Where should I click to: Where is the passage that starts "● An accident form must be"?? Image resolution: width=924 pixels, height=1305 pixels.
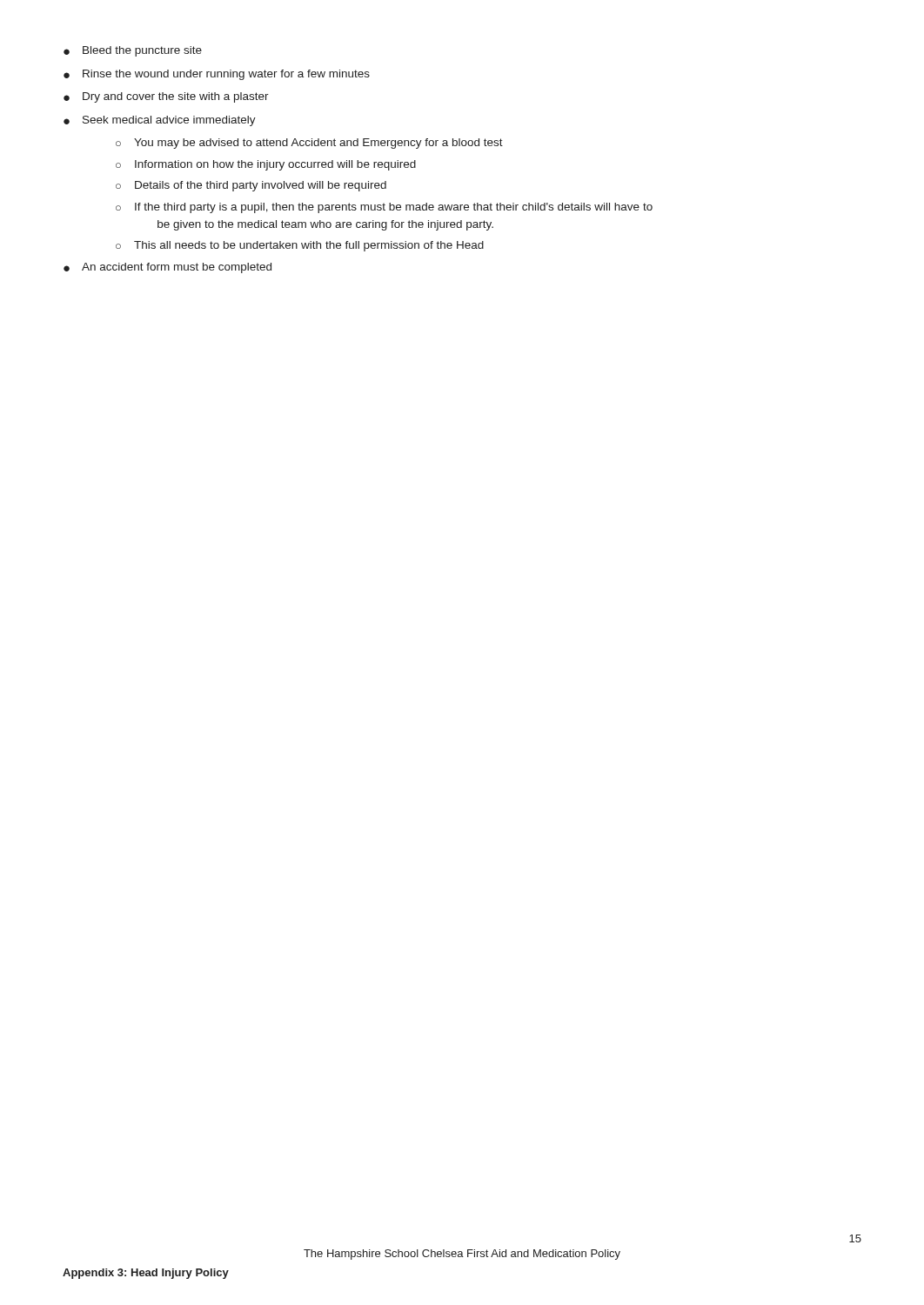click(x=167, y=268)
